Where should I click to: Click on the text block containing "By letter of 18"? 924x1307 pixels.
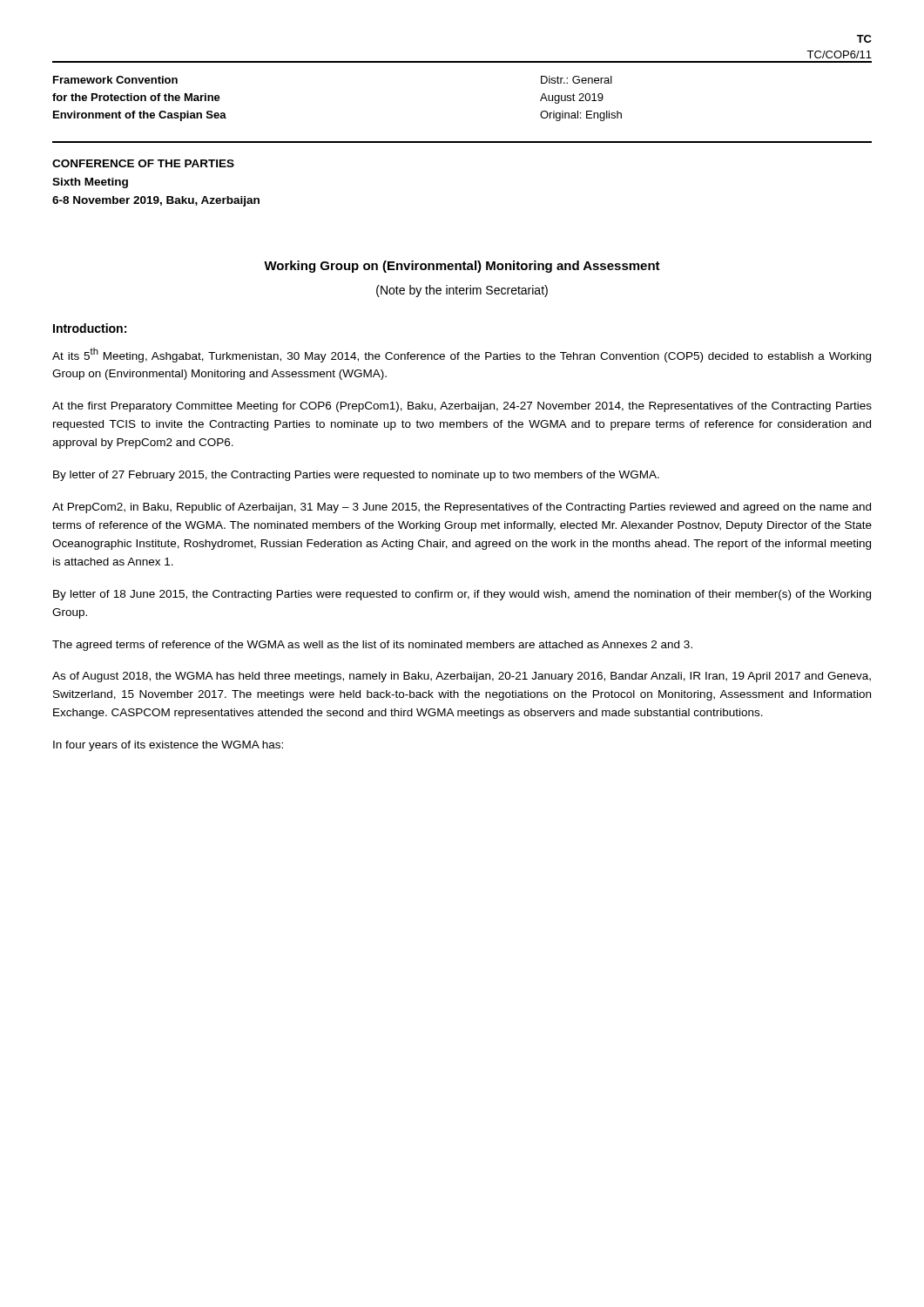pyautogui.click(x=462, y=603)
